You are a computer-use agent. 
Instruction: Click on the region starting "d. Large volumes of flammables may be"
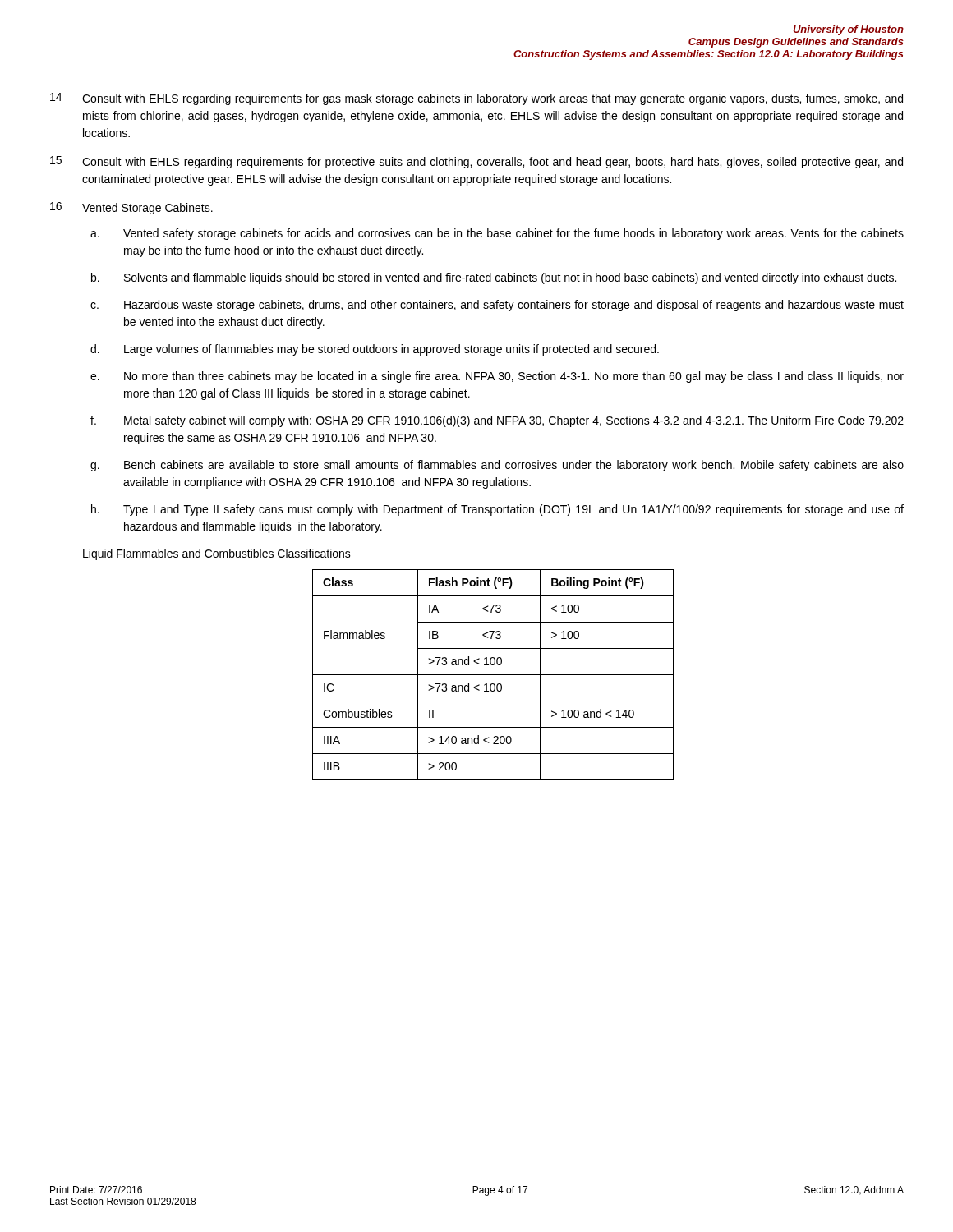pyautogui.click(x=493, y=350)
